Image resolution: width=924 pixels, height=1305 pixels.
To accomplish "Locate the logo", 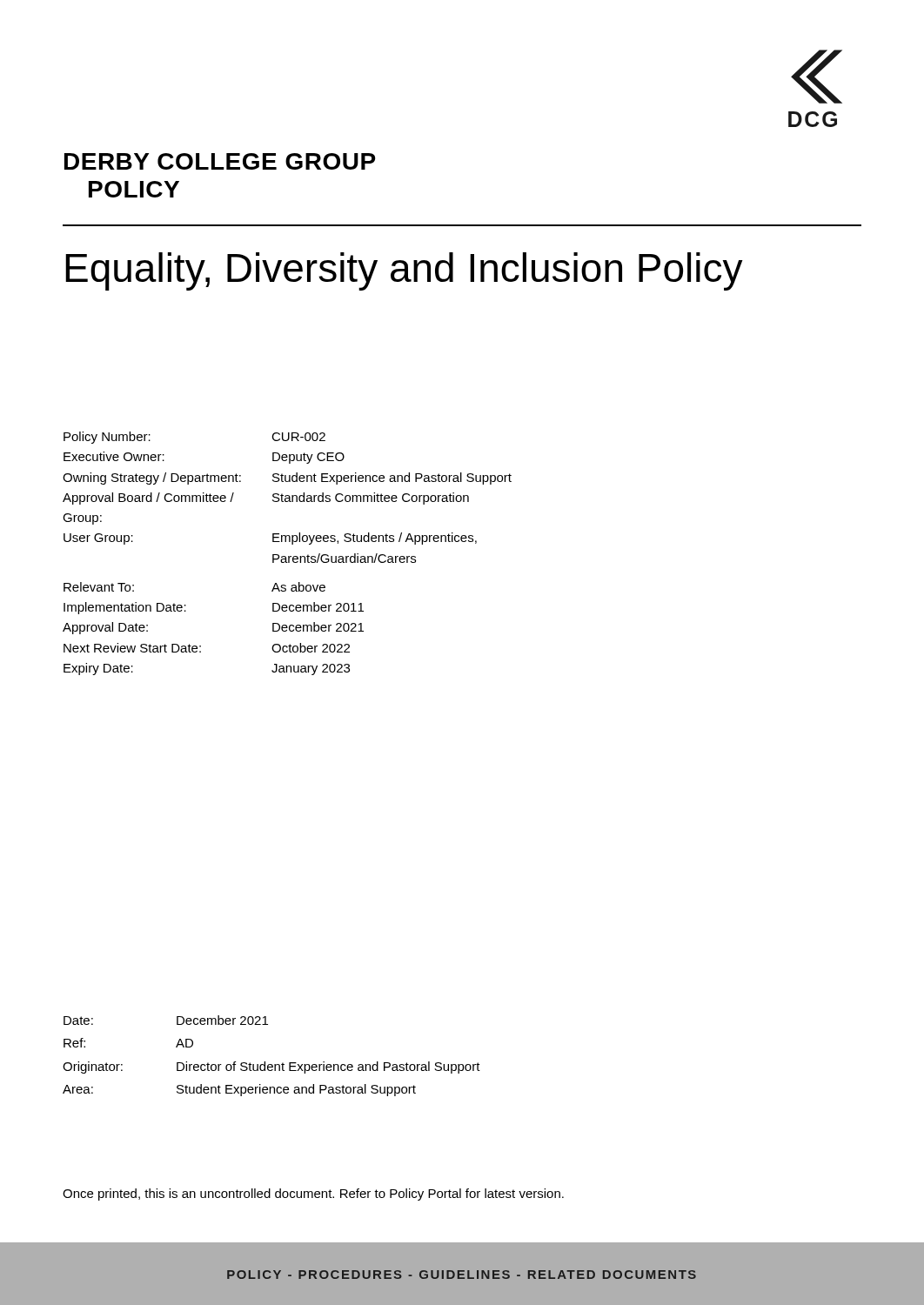I will (x=813, y=91).
